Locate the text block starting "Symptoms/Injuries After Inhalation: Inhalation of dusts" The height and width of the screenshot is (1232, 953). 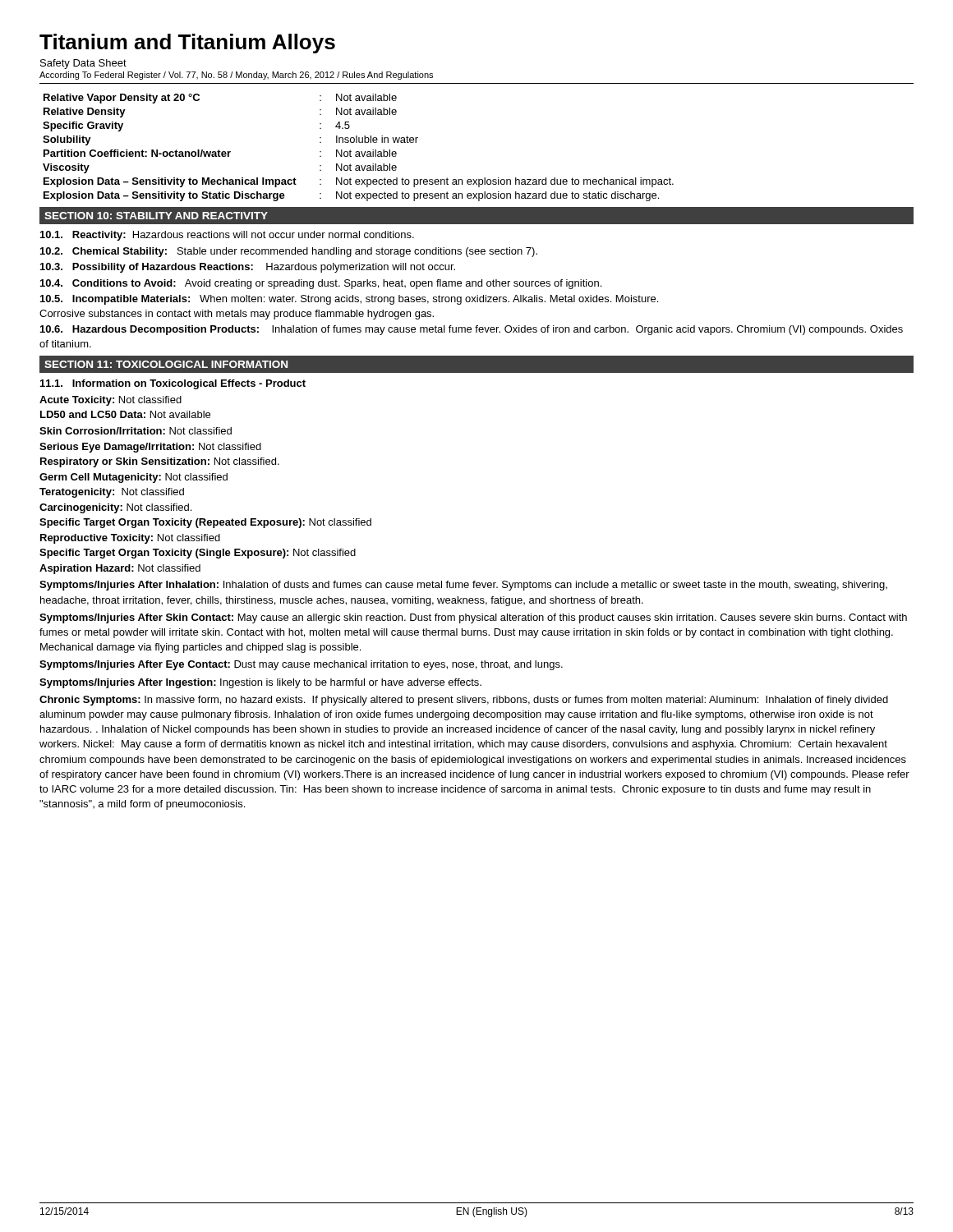pos(464,592)
